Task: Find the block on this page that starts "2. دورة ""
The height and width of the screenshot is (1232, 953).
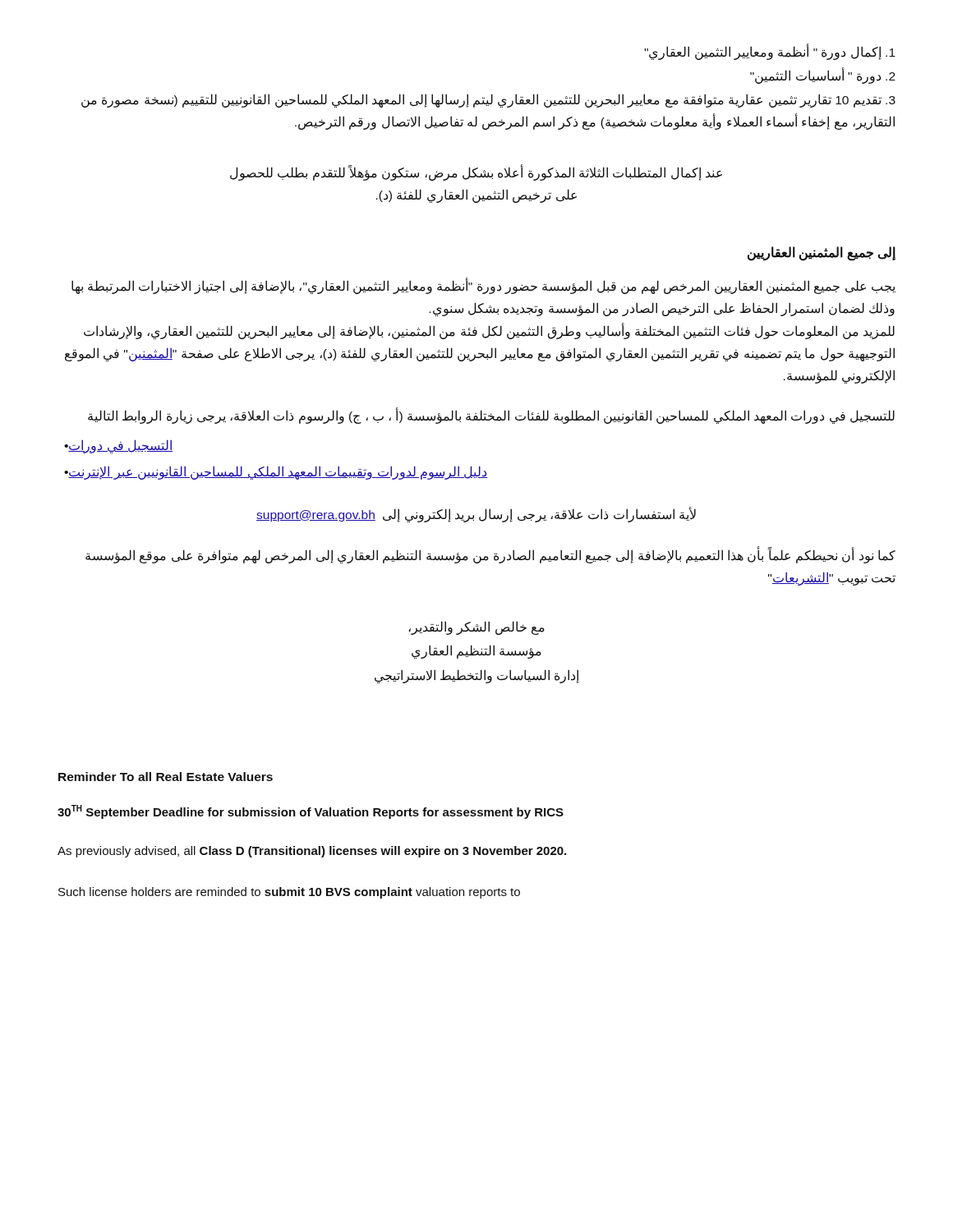Action: pyautogui.click(x=823, y=76)
